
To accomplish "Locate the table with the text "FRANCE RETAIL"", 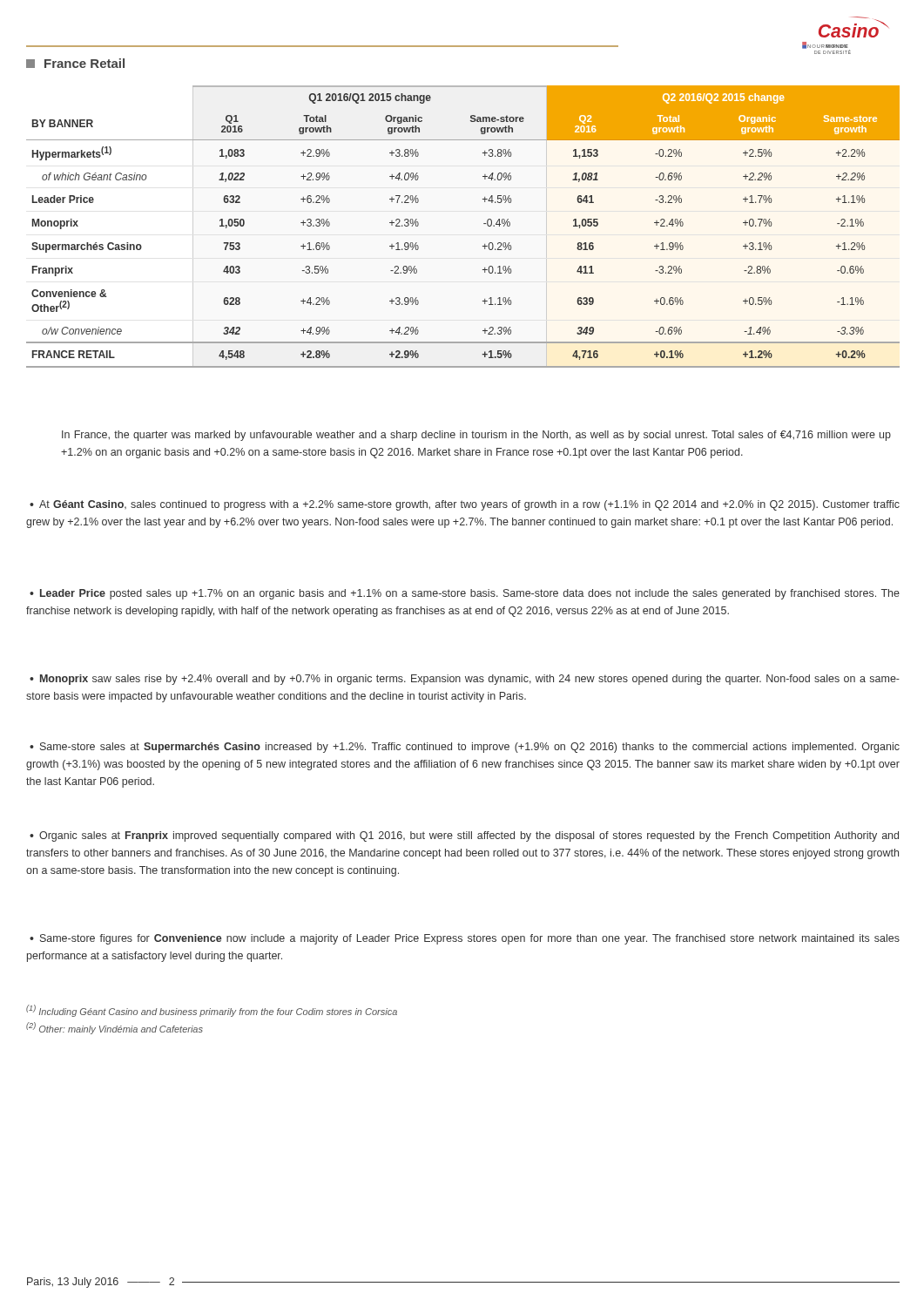I will [463, 227].
